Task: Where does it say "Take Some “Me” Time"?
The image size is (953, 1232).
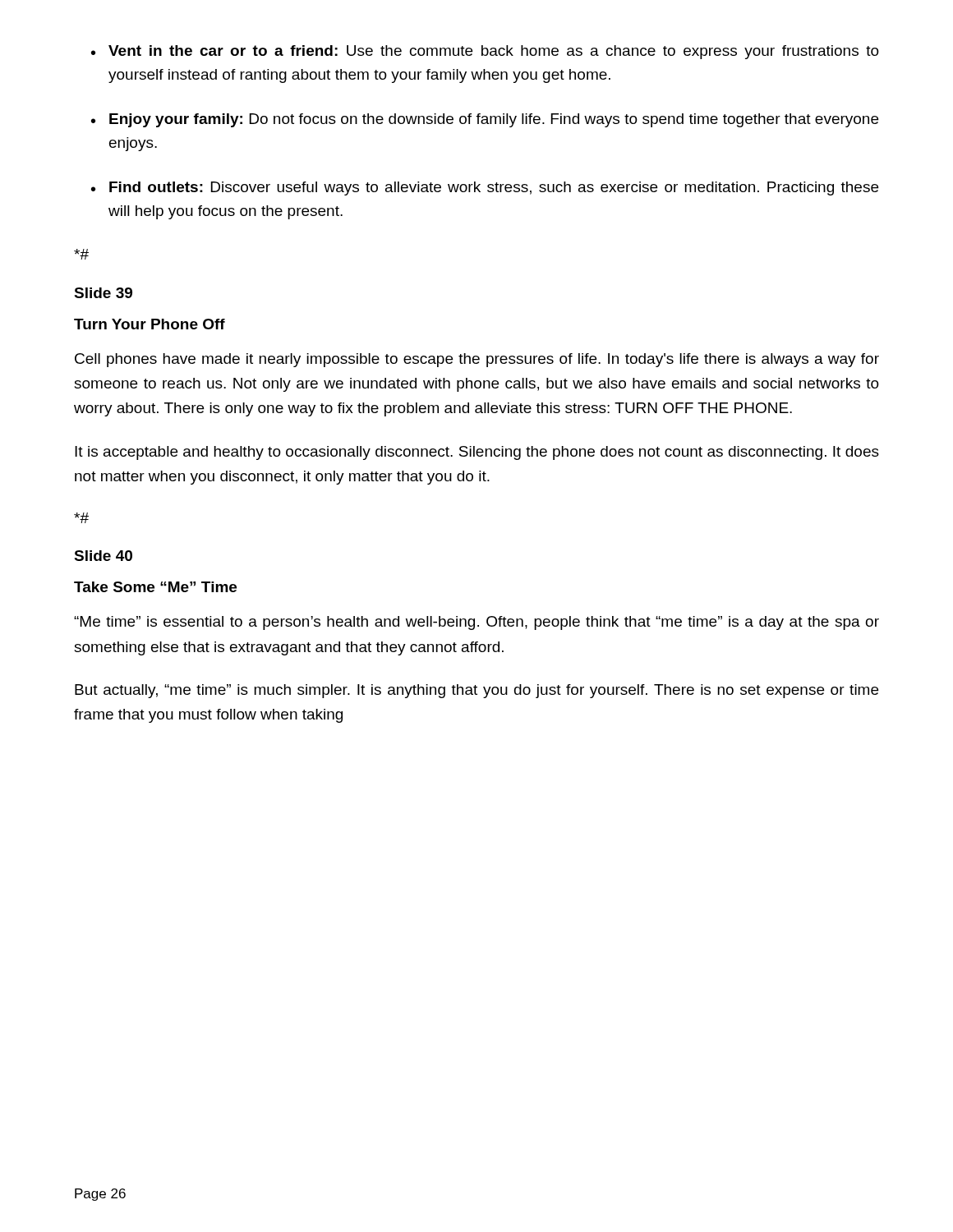Action: (156, 587)
